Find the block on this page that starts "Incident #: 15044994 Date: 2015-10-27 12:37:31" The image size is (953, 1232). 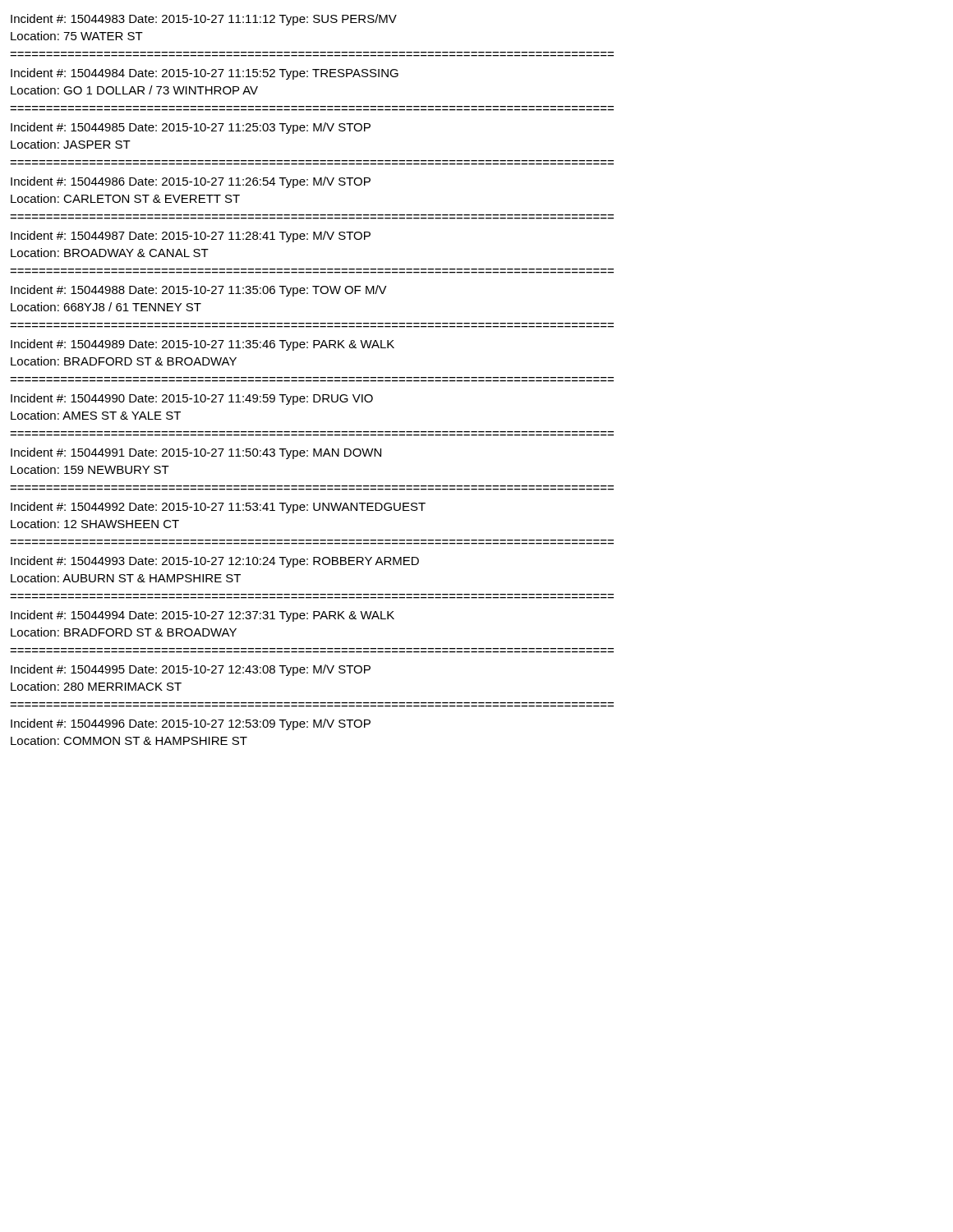(203, 616)
